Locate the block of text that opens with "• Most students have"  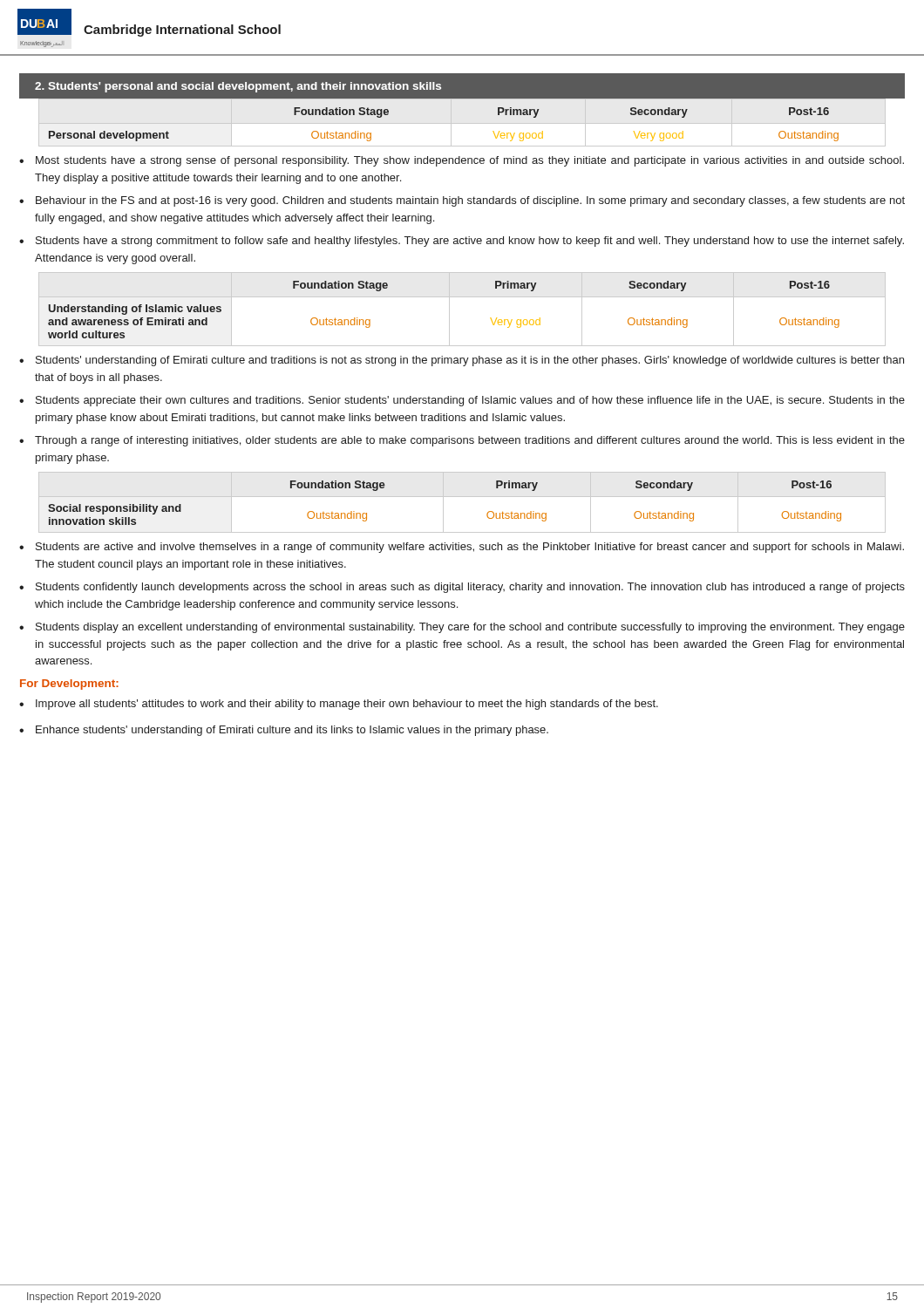[x=462, y=169]
